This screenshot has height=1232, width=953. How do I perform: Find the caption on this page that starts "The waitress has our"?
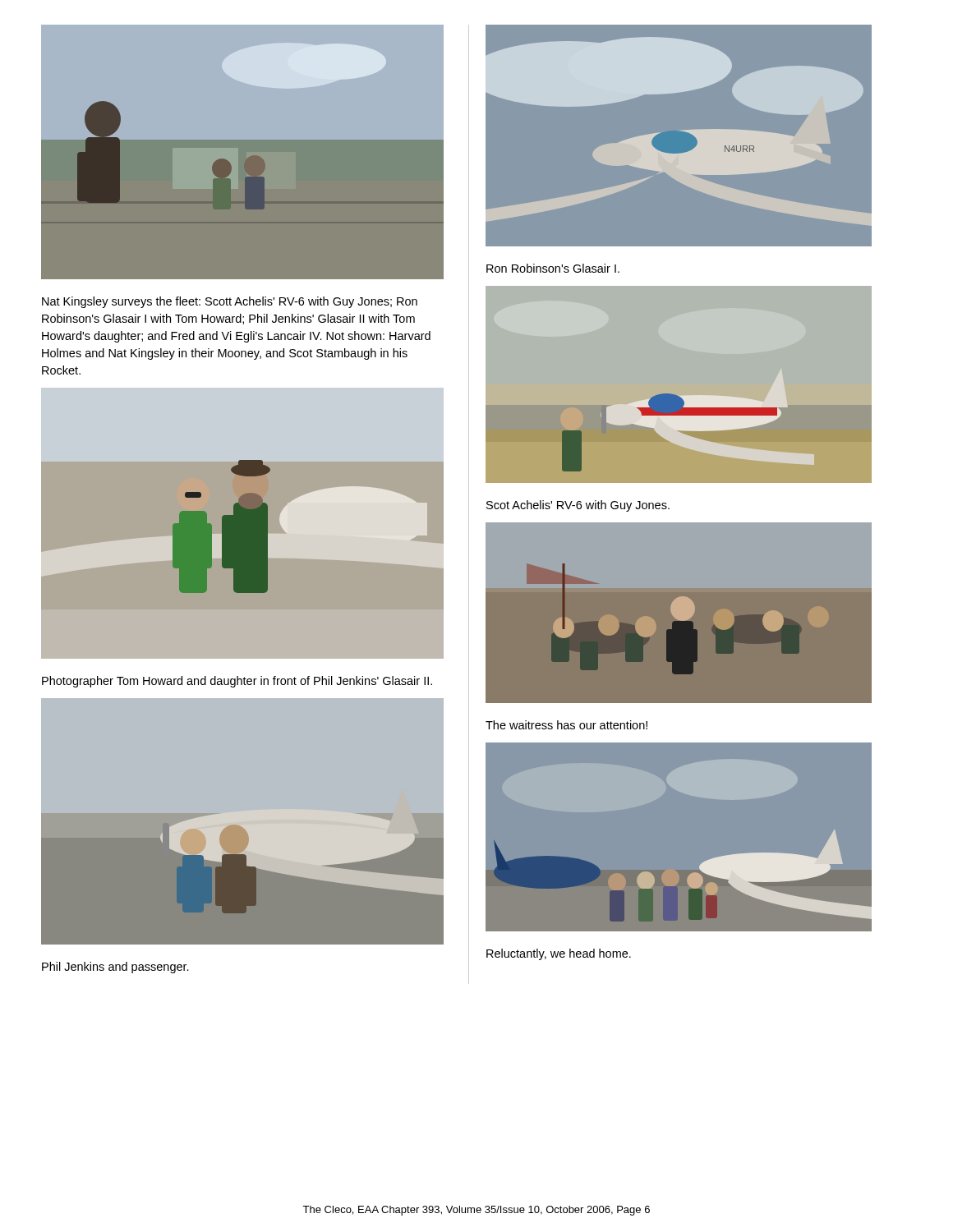(567, 725)
